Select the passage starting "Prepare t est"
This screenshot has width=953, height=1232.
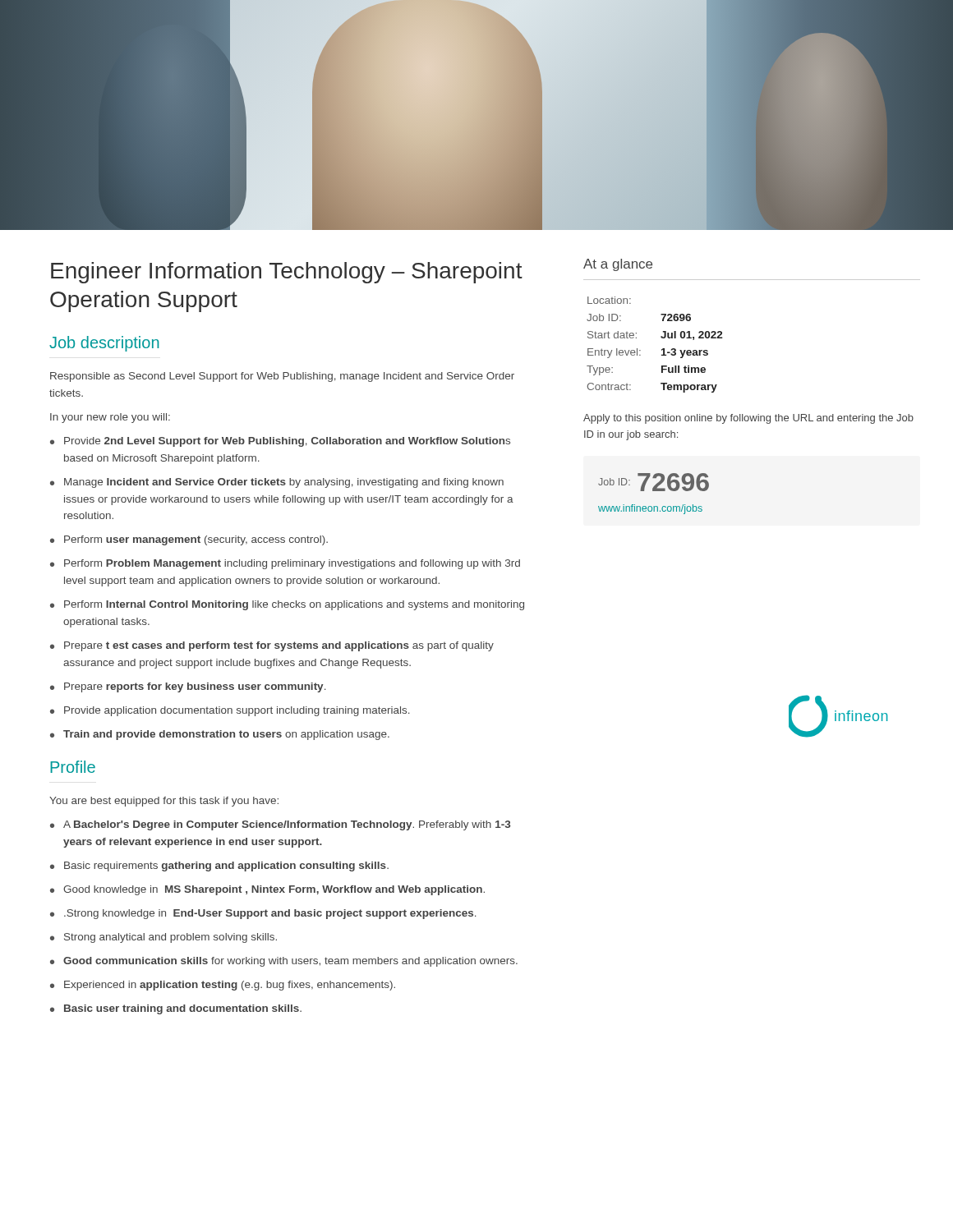[x=288, y=655]
